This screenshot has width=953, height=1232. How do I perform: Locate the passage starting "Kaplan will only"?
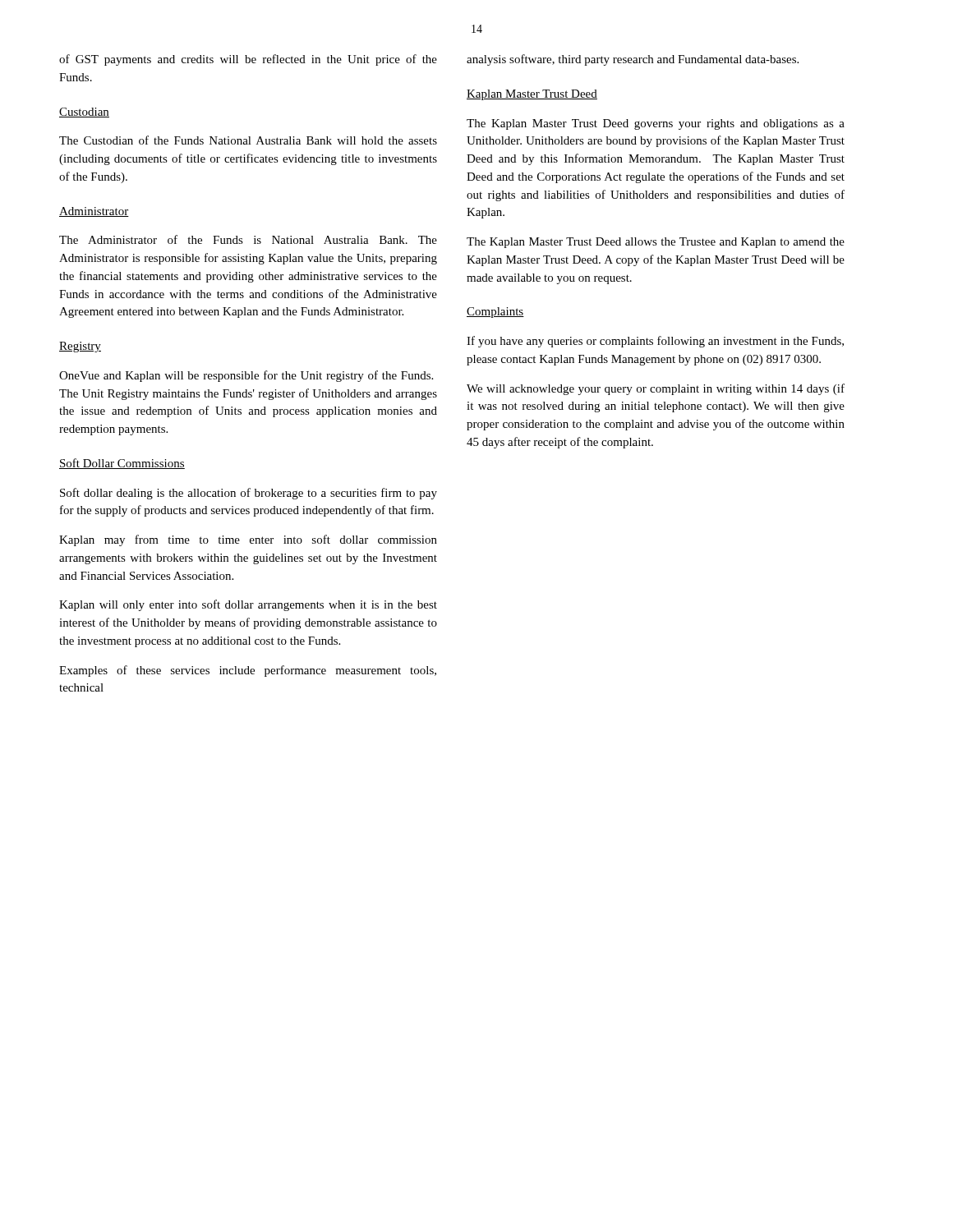(x=248, y=623)
